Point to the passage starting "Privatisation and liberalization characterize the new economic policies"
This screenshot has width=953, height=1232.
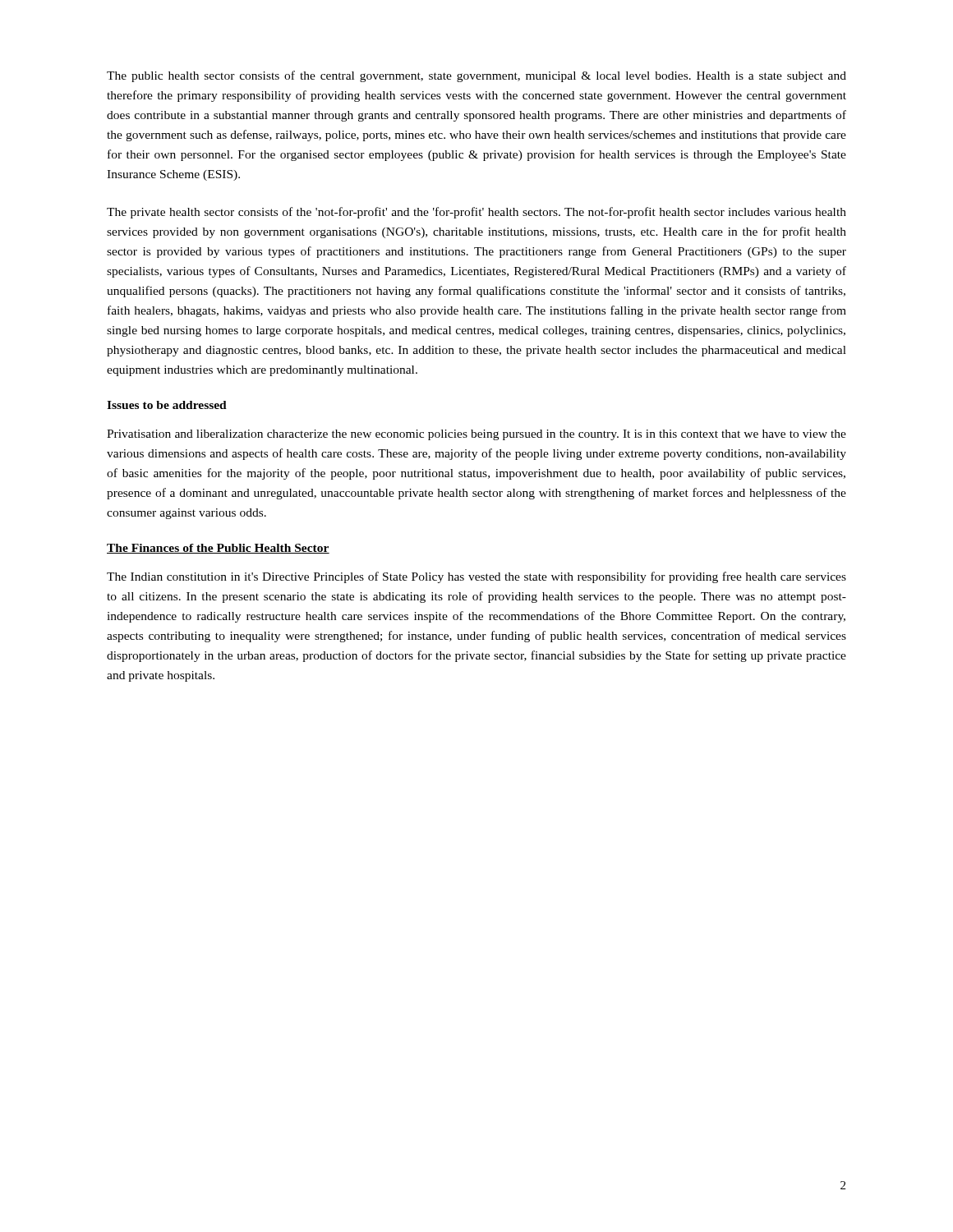476,473
